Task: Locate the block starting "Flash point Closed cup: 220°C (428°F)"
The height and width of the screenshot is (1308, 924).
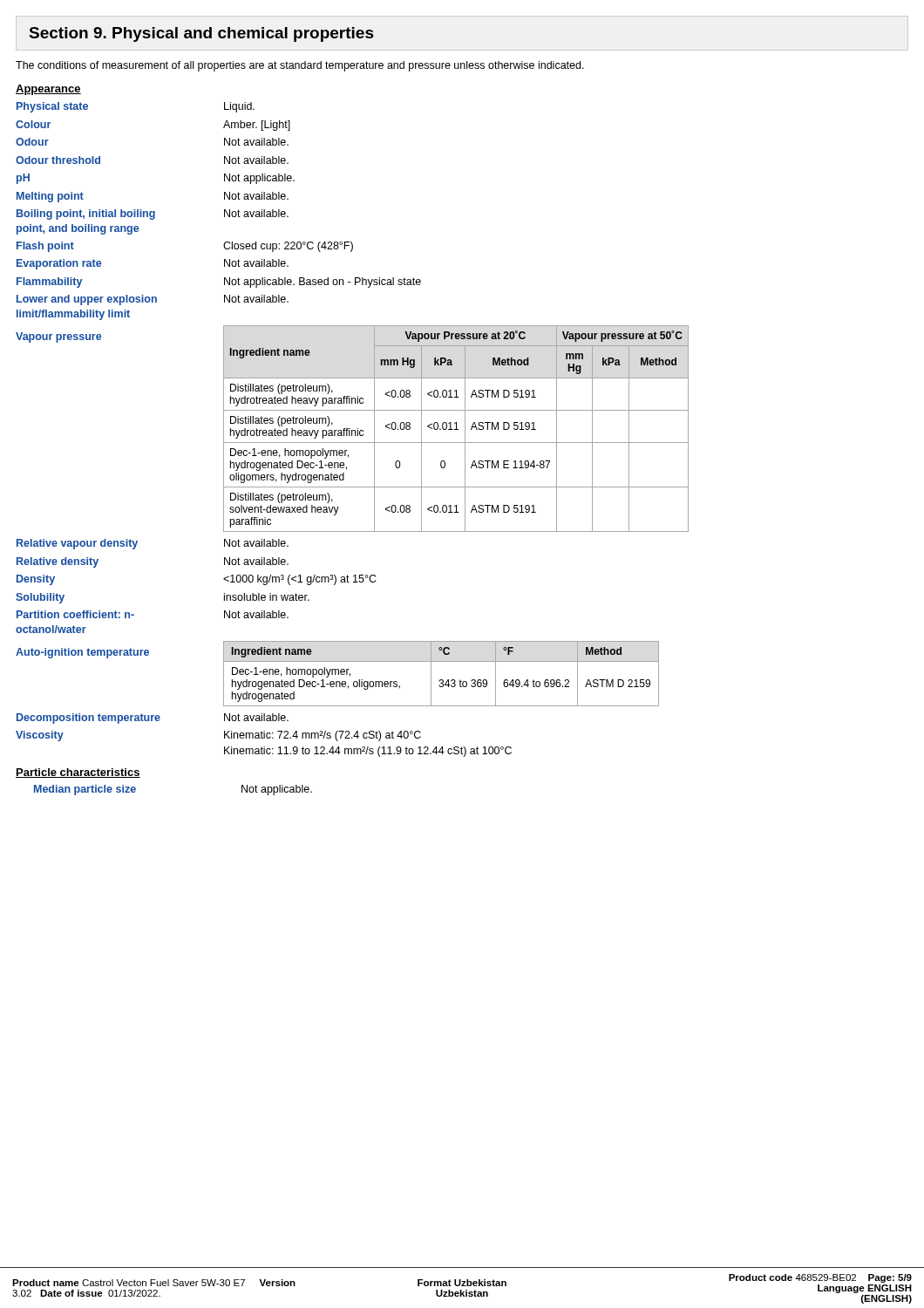Action: pyautogui.click(x=40, y=246)
